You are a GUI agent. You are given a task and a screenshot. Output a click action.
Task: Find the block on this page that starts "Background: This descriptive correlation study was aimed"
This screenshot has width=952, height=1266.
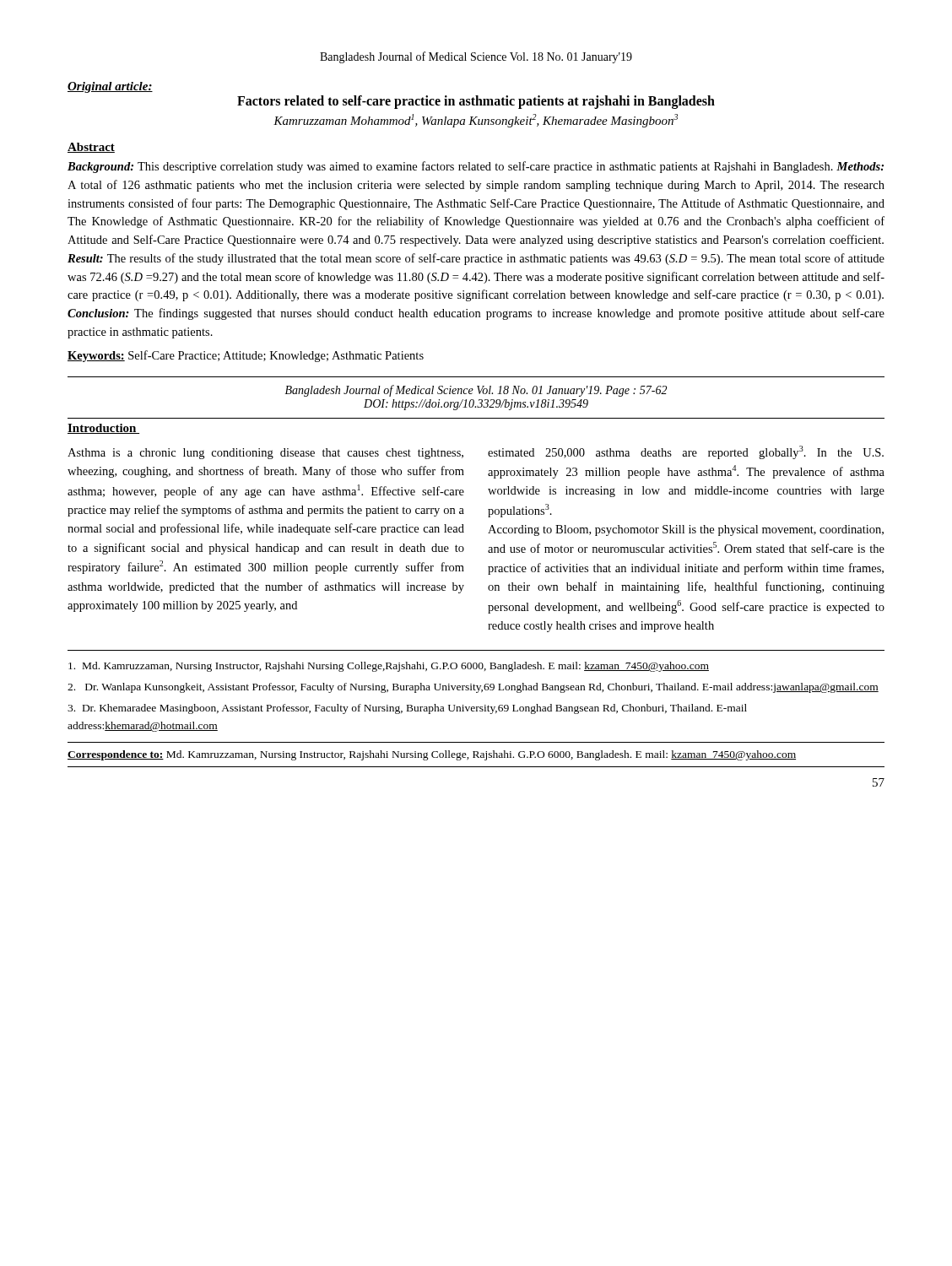(476, 249)
